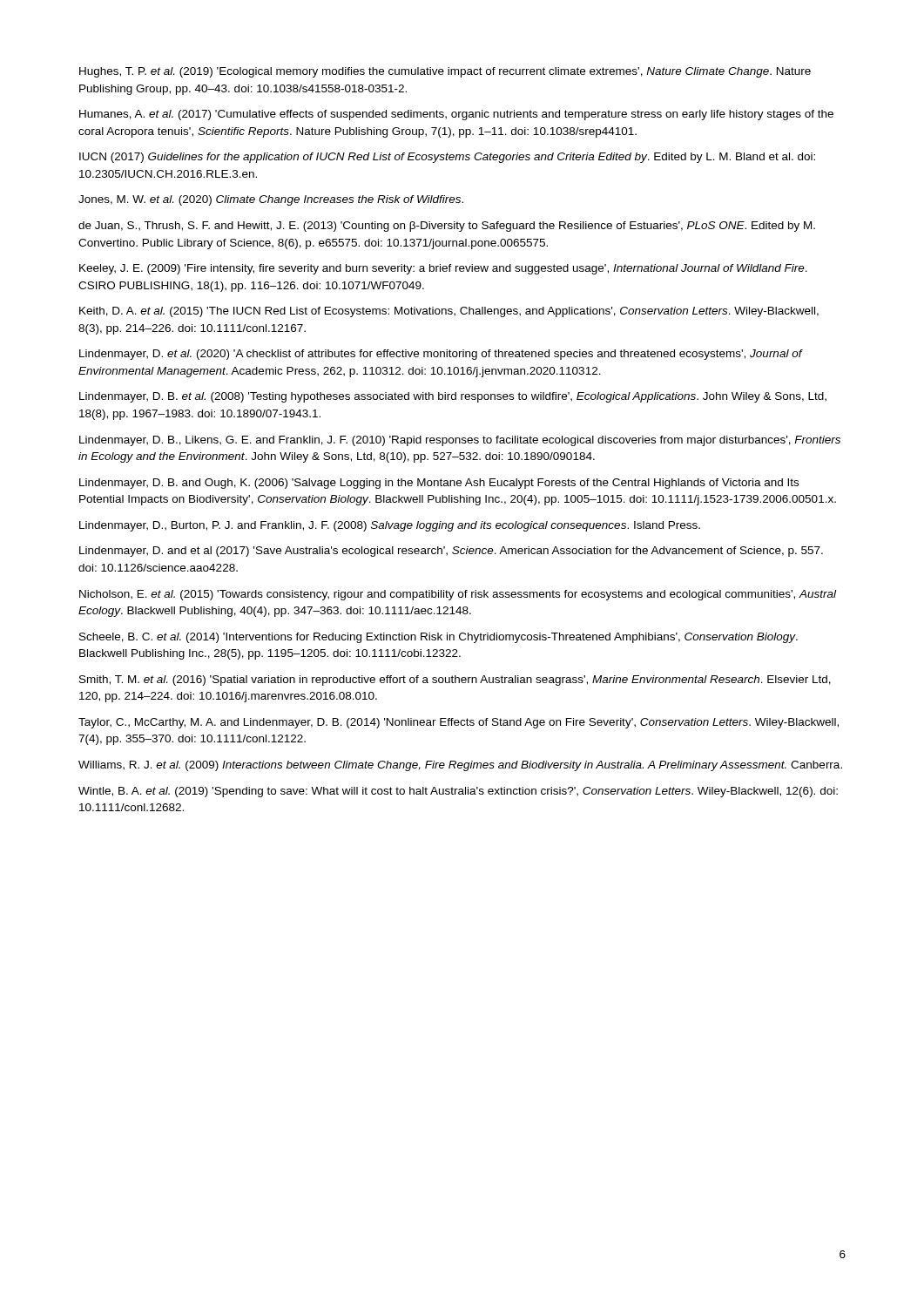The image size is (924, 1307).
Task: Click the passage that begins "Lindenmayer, D. B. et al. (2008) 'Testing hypotheses"
Action: [x=462, y=405]
